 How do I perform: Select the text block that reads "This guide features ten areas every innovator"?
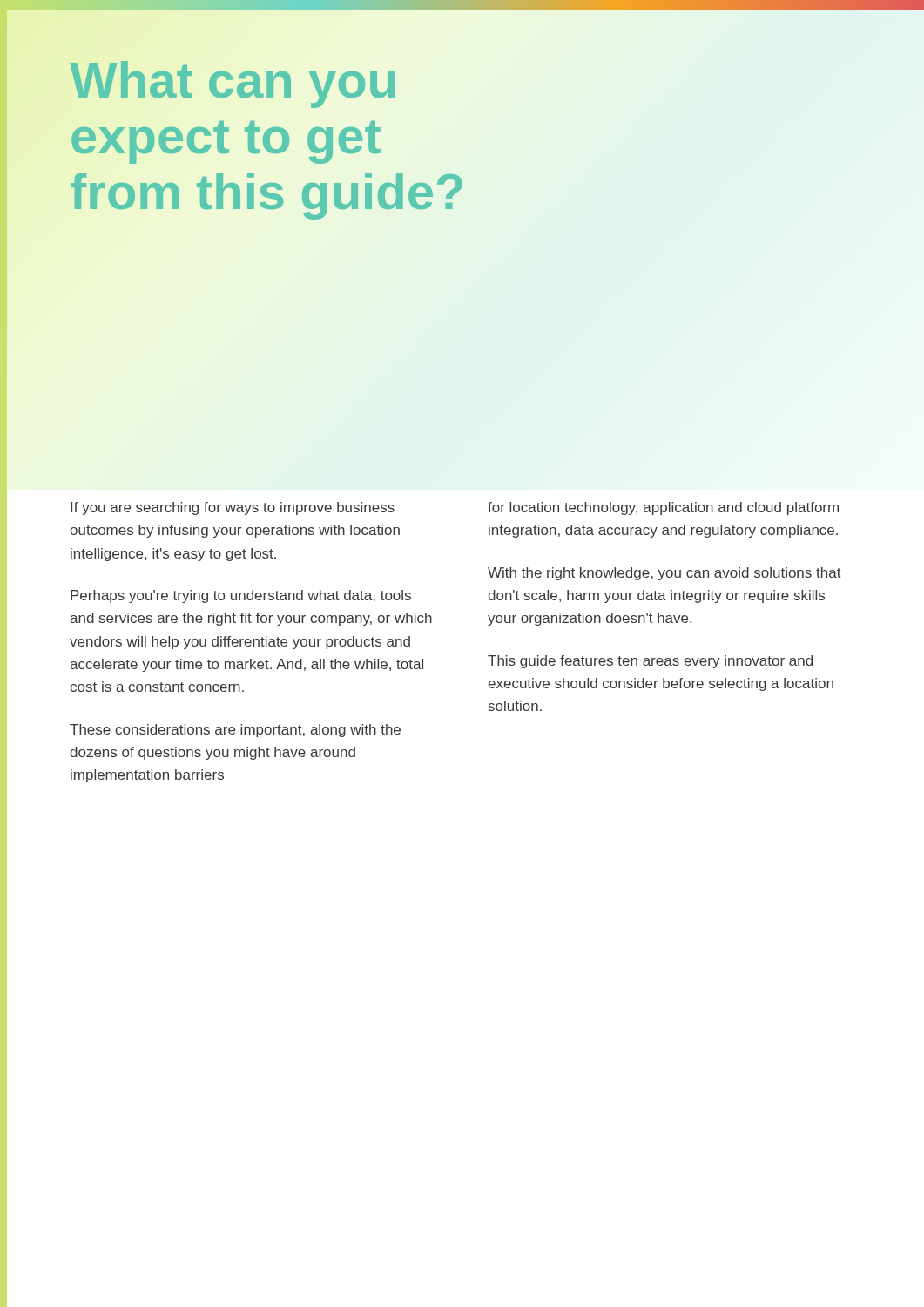point(661,684)
